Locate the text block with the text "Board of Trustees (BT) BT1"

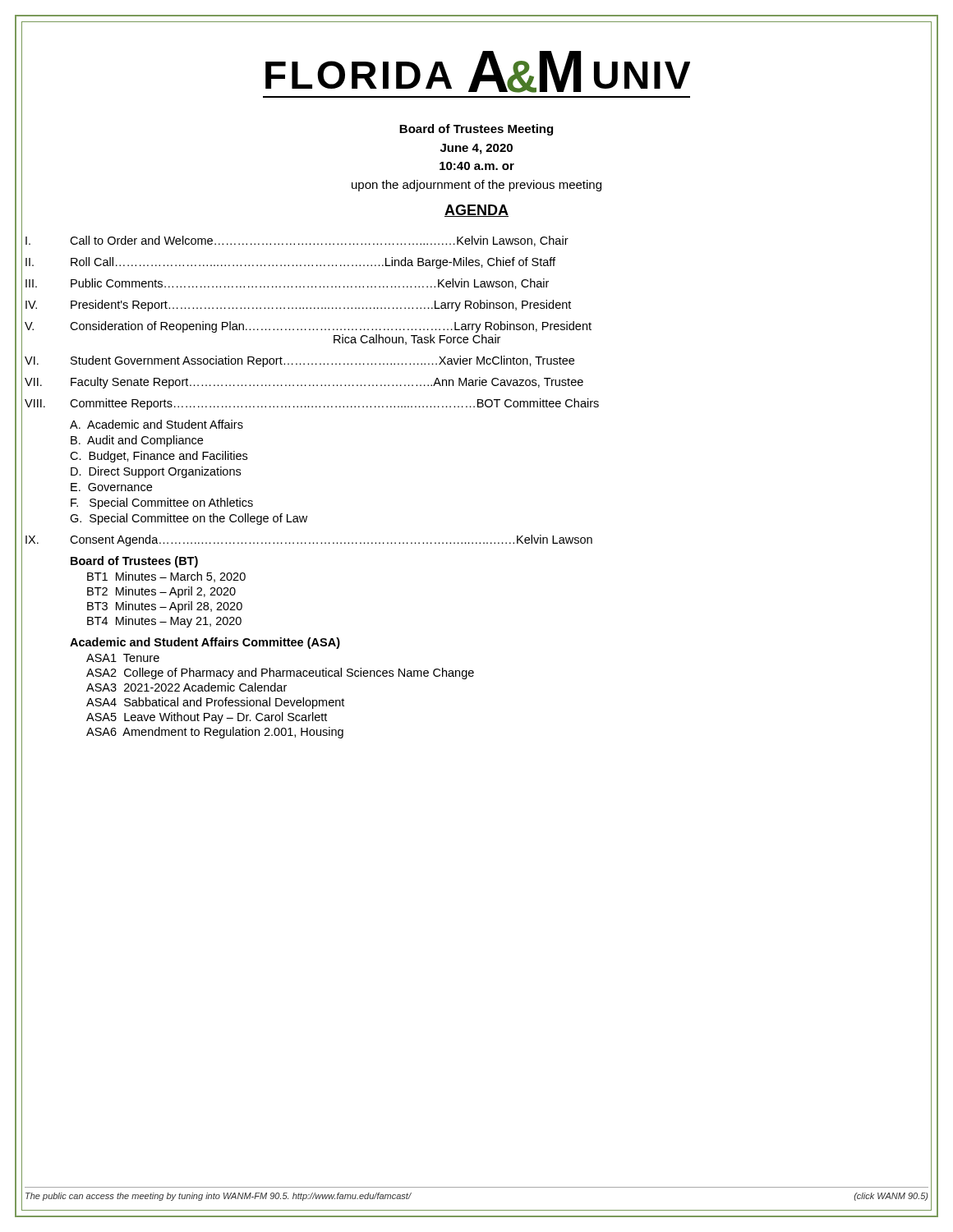[134, 562]
